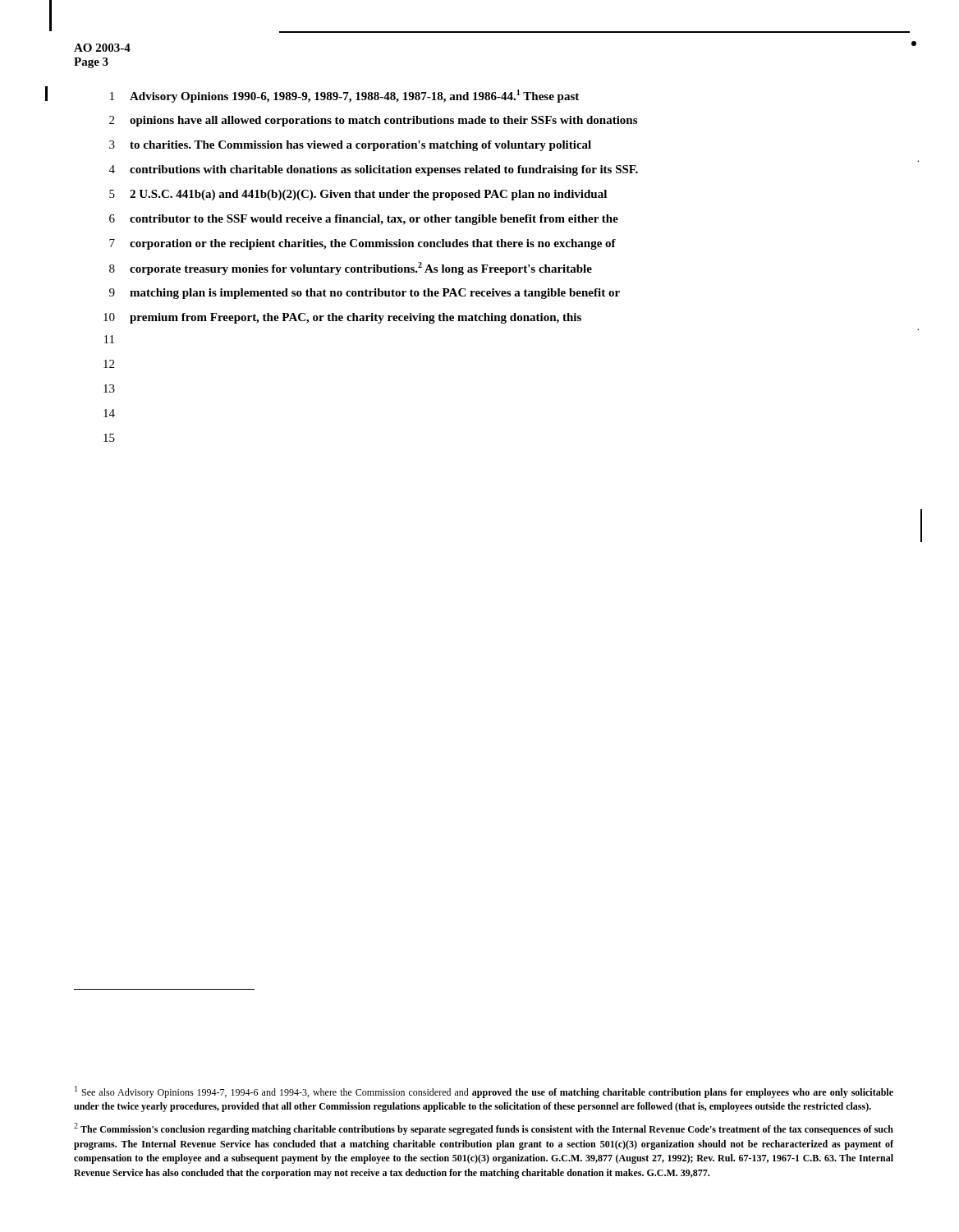Find the list item that reads "8 corporate treasury monies for voluntary contributions.2 As"
This screenshot has height=1232, width=959.
[x=484, y=269]
